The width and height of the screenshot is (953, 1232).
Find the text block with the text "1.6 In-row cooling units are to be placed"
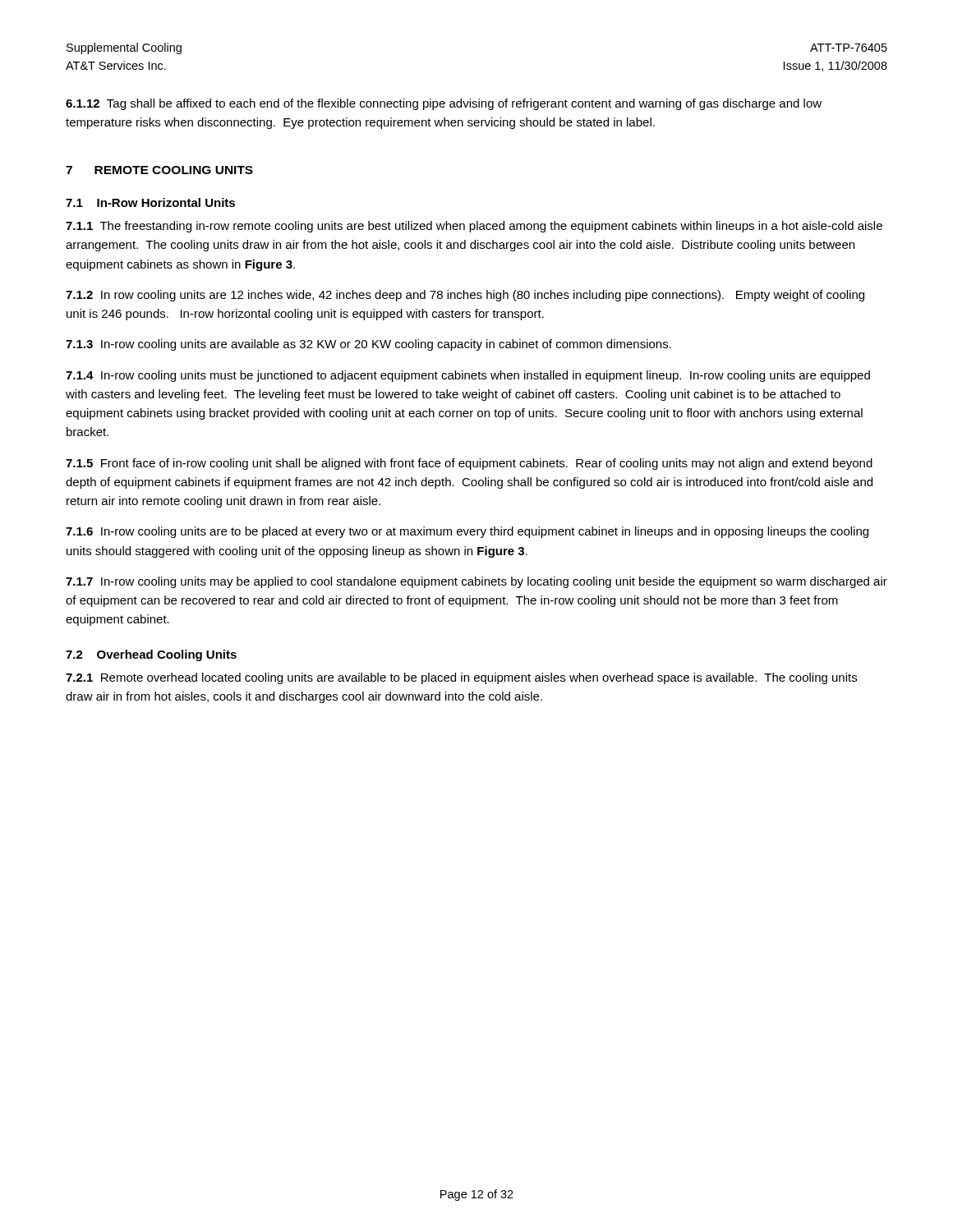(x=467, y=541)
